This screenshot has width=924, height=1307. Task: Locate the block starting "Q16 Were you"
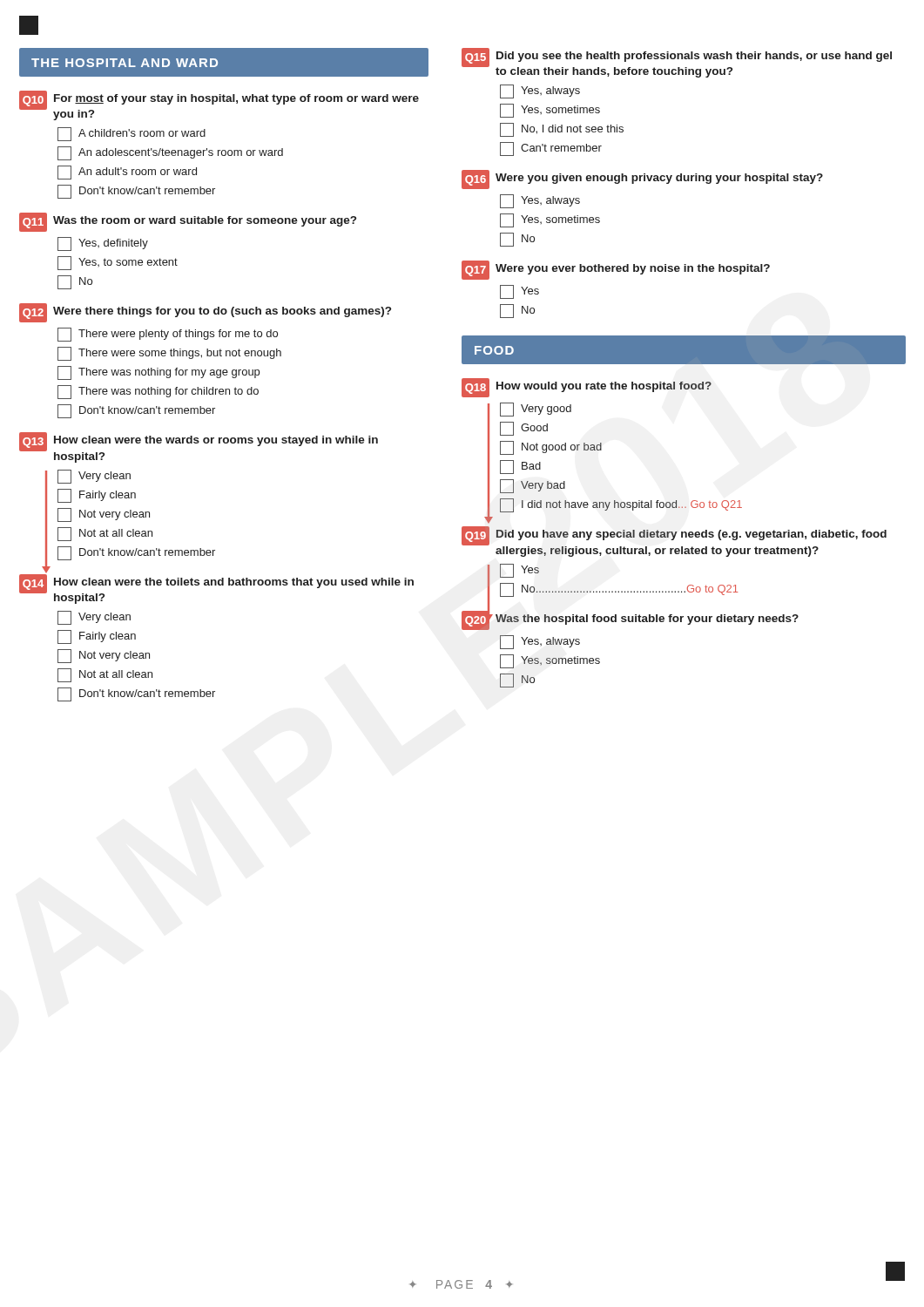(642, 179)
